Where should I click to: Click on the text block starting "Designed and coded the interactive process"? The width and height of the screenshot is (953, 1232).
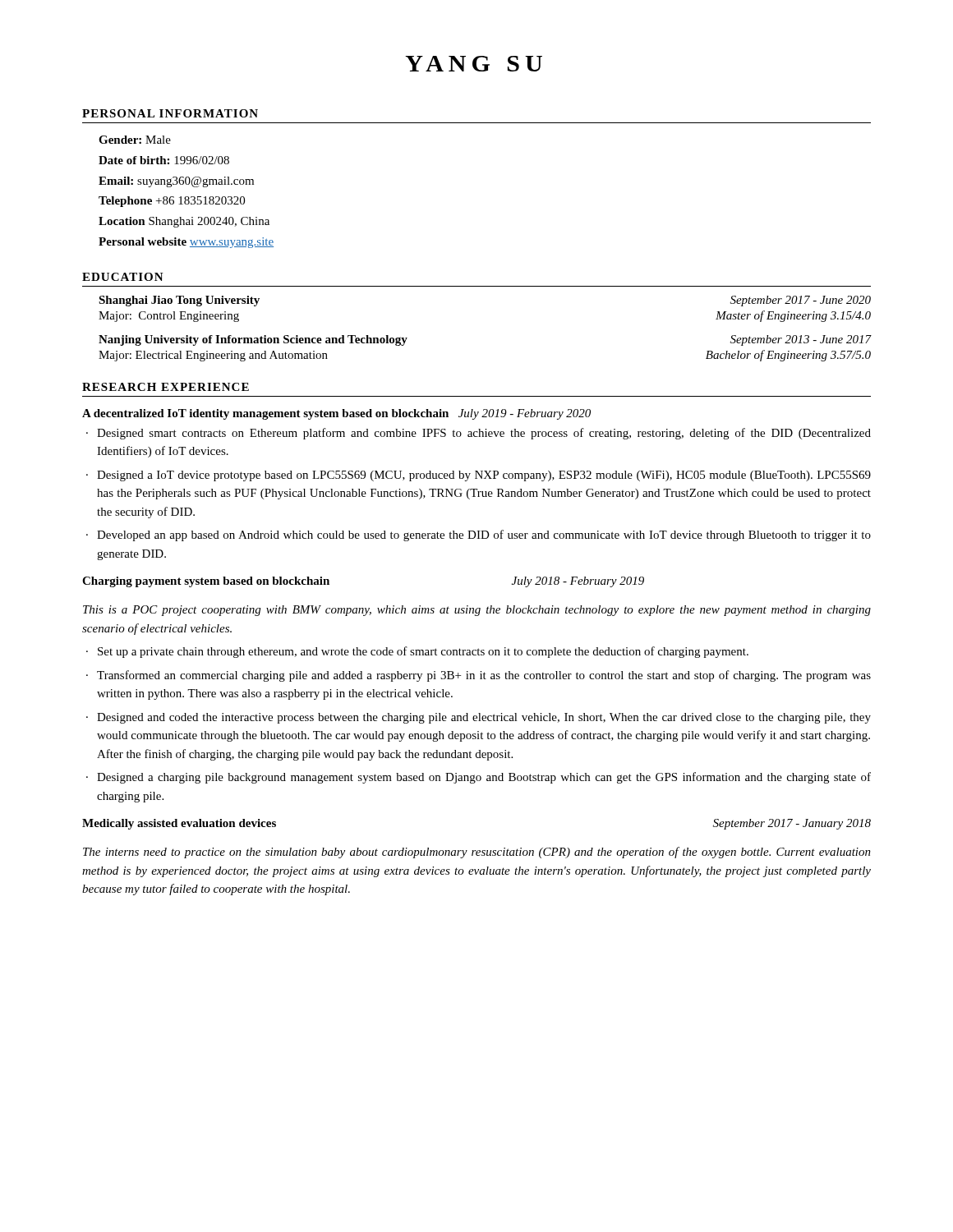484,735
